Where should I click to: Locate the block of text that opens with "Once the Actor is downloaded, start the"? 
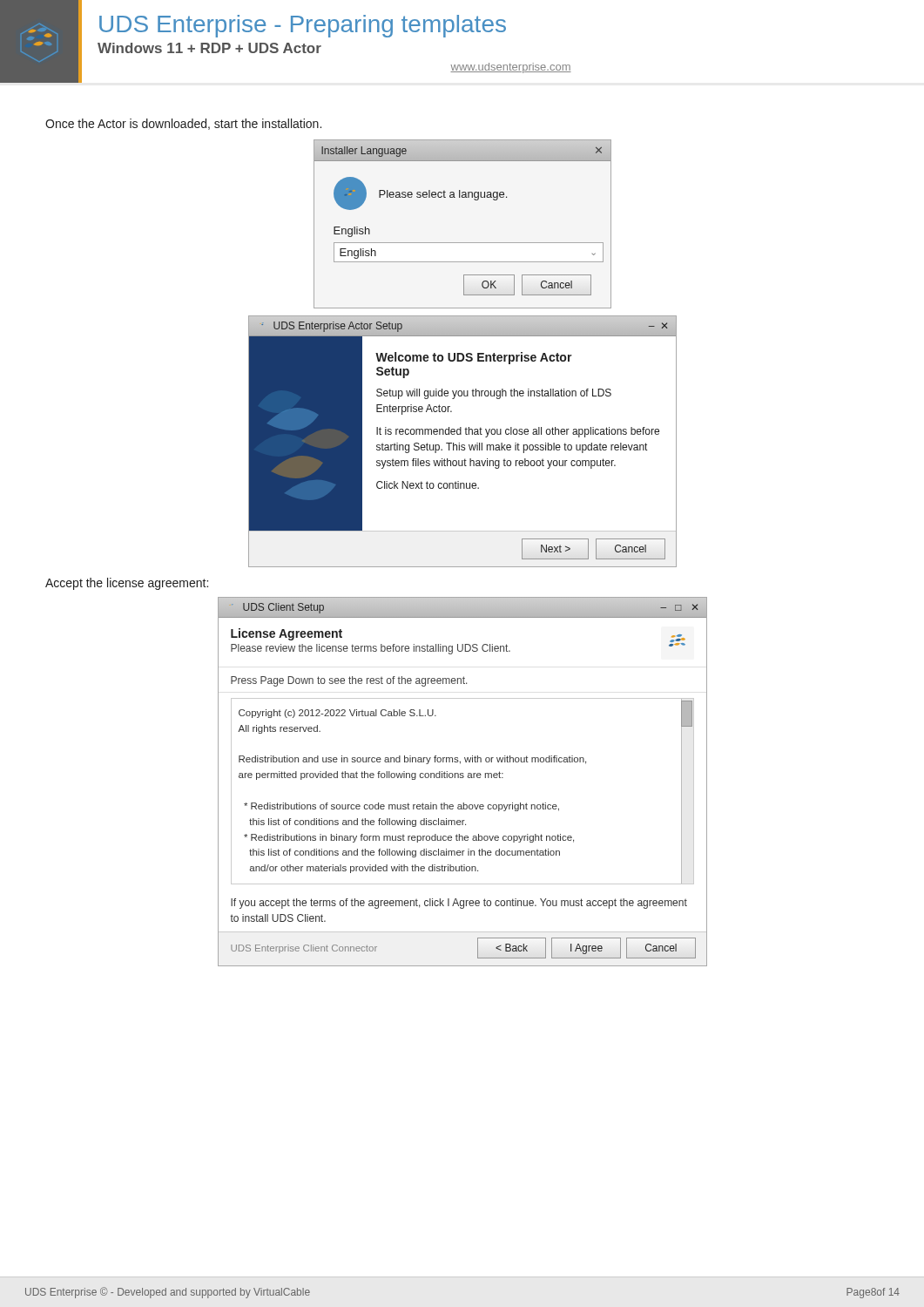184,124
